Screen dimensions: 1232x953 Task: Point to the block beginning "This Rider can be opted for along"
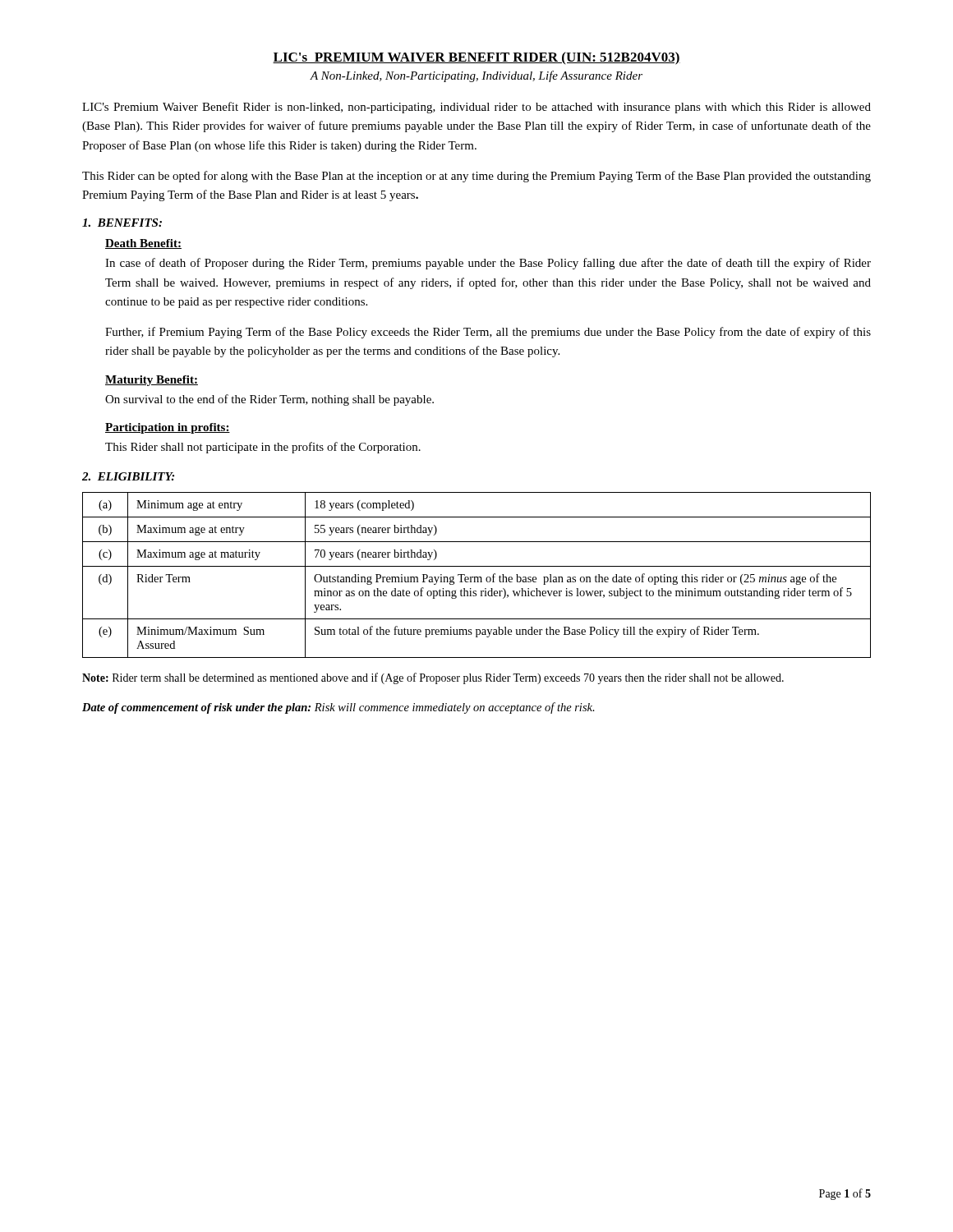476,185
